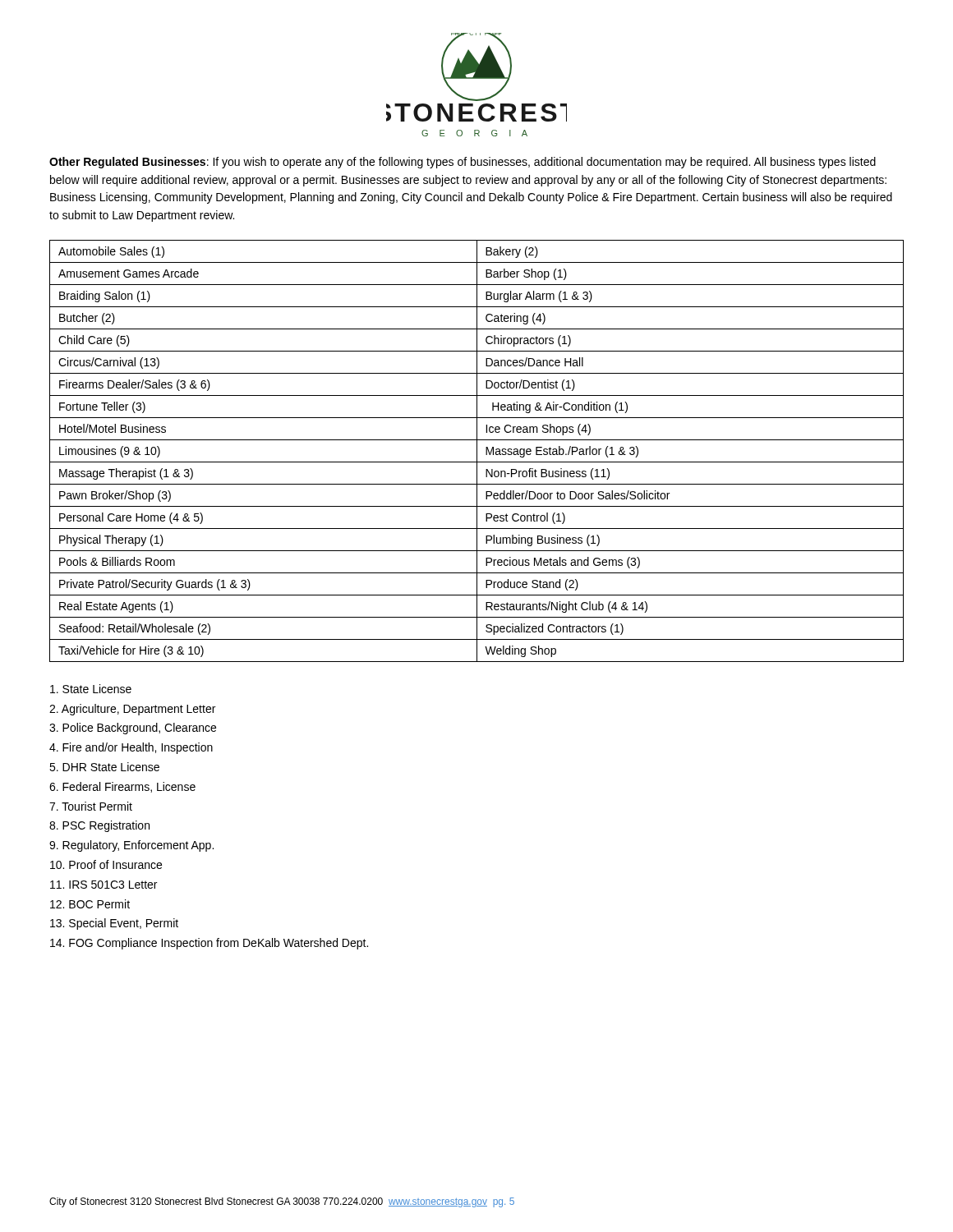Locate the region starting "9. Regulatory, Enforcement App."
The height and width of the screenshot is (1232, 953).
click(x=132, y=845)
